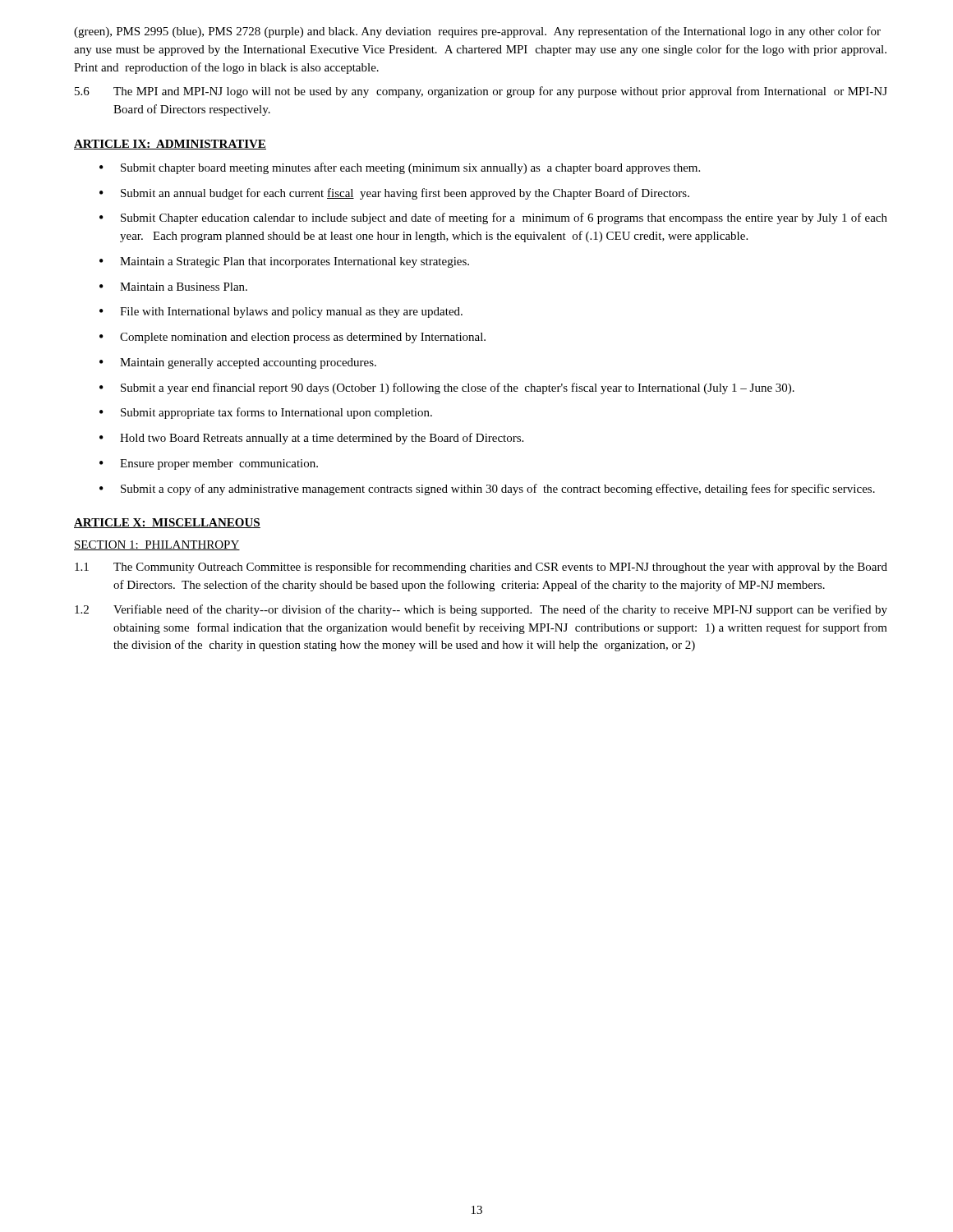Point to the passage starting "• Submit a year"
953x1232 pixels.
point(493,388)
